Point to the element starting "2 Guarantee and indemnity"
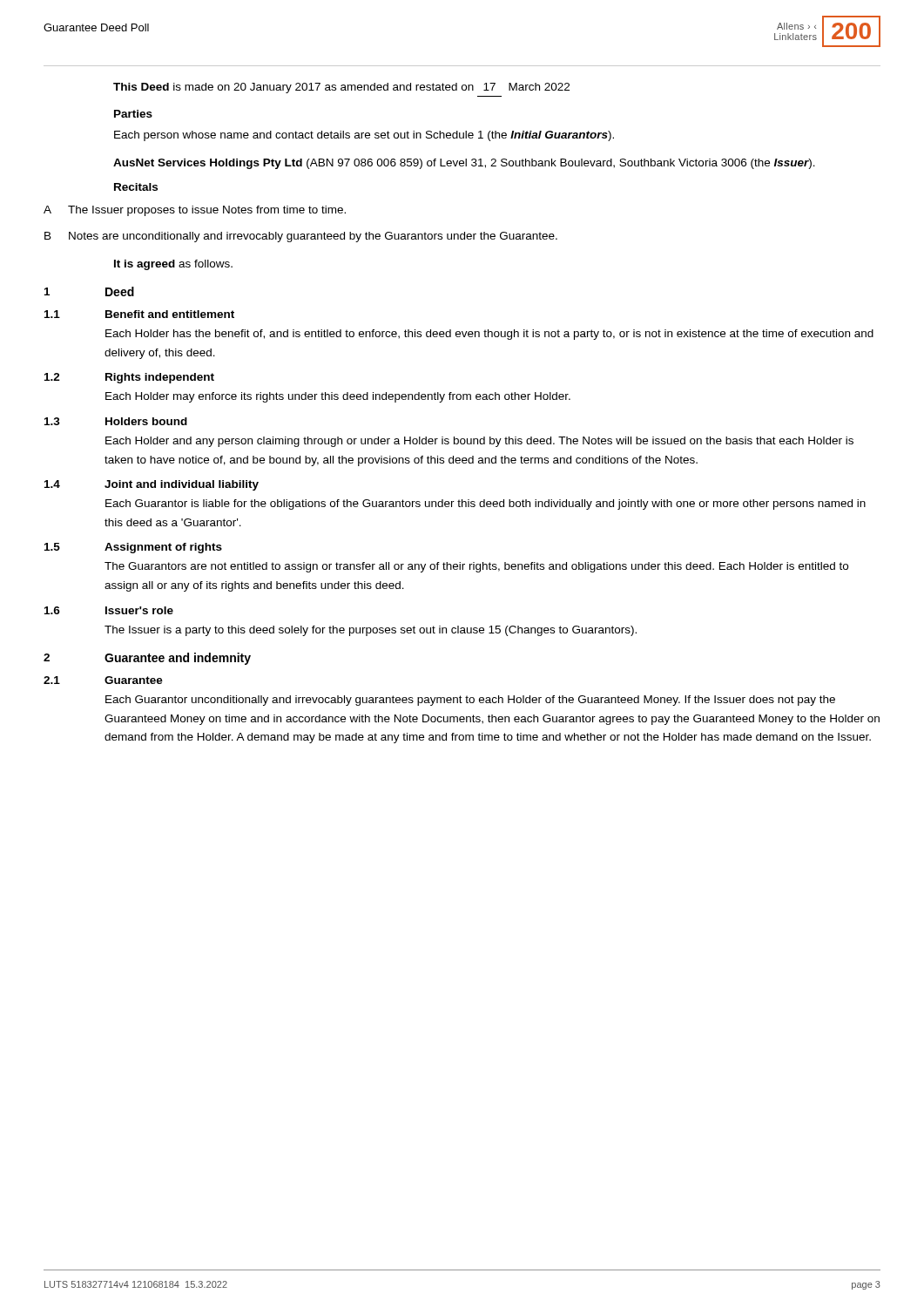Screen dimensions: 1307x924 [147, 658]
